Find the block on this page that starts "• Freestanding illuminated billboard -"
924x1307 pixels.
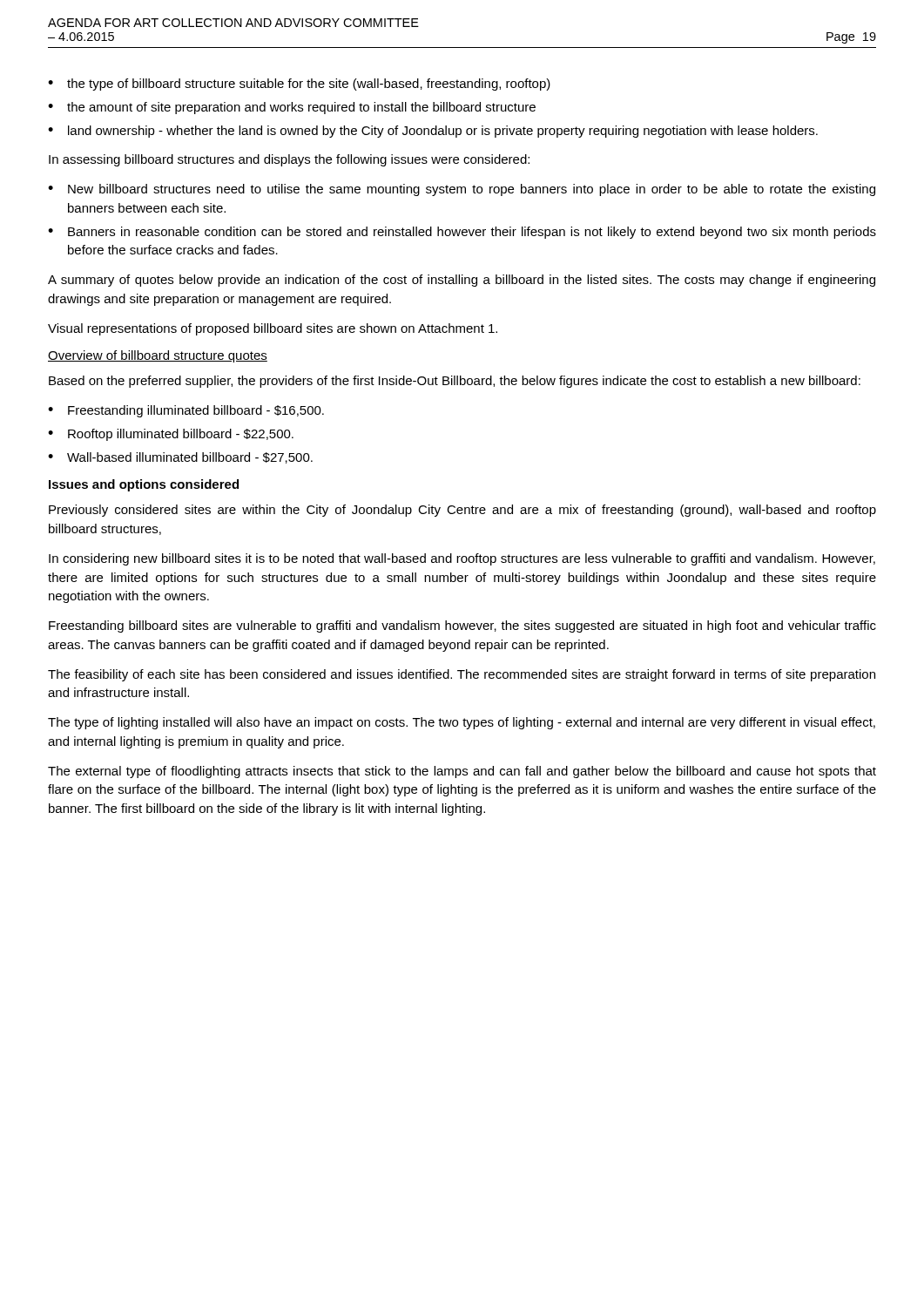(x=186, y=411)
